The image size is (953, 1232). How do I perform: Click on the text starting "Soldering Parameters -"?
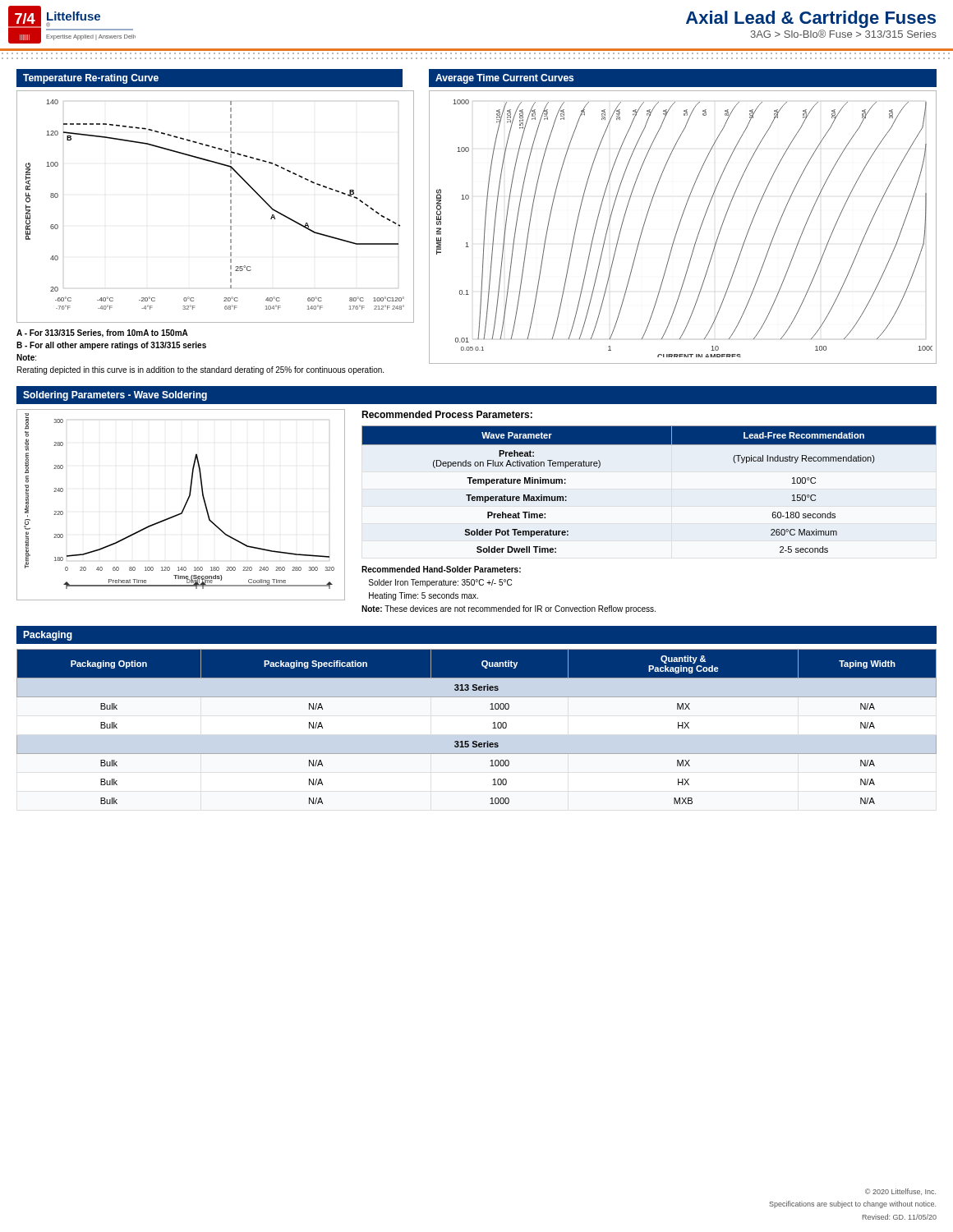coord(115,395)
